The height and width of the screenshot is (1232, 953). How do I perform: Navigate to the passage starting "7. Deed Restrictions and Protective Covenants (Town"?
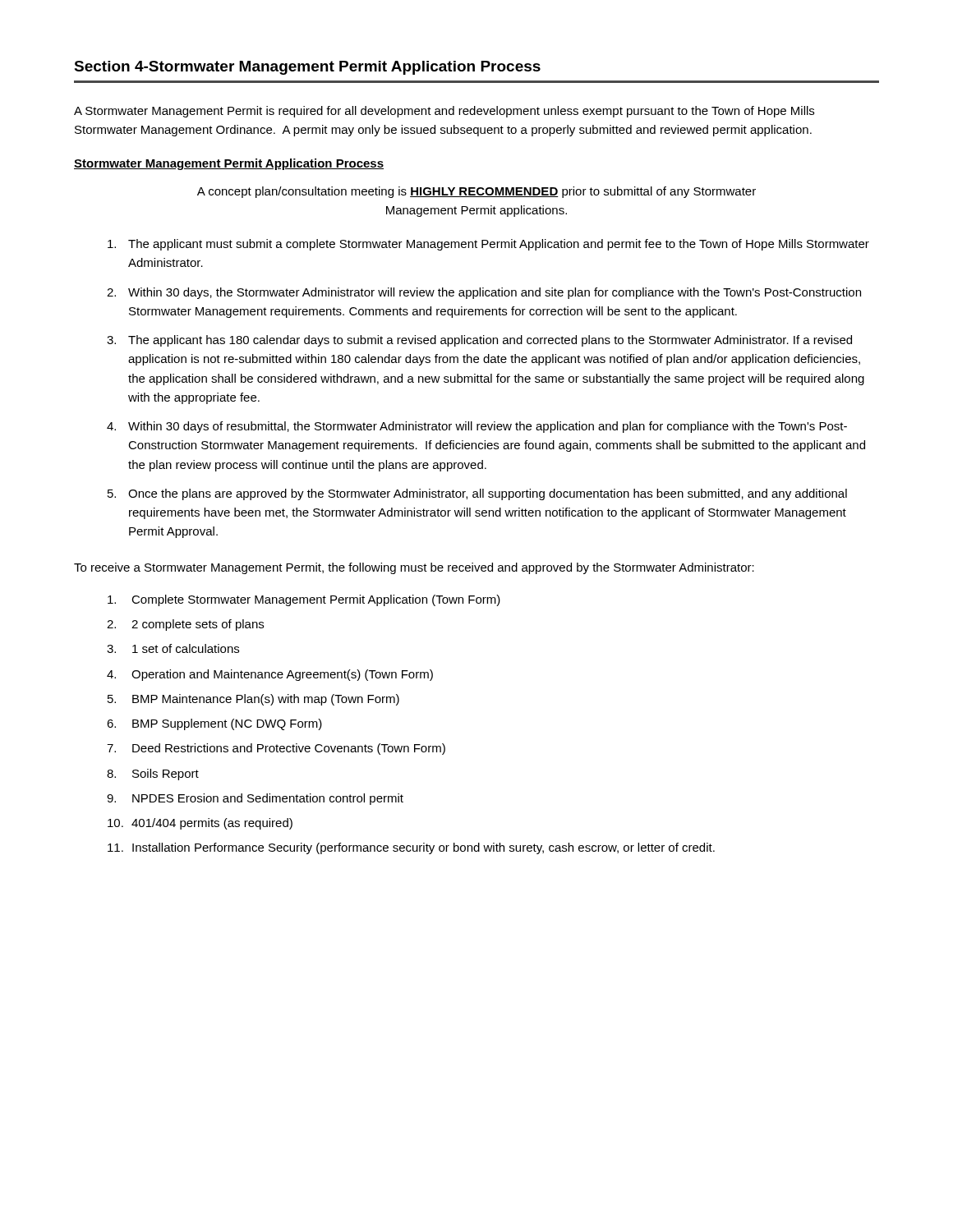[x=276, y=749]
